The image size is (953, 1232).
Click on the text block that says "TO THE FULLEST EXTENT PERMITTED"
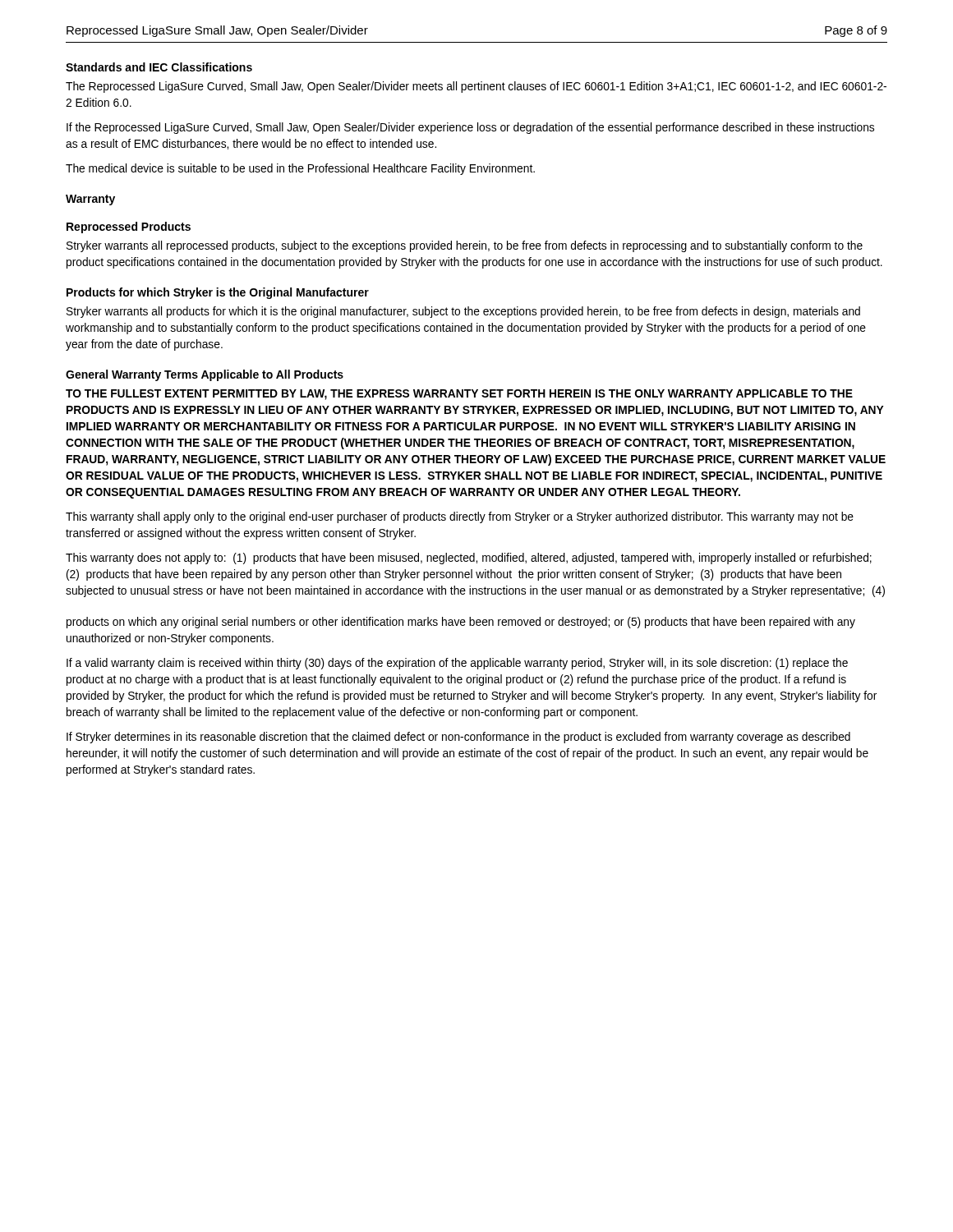(476, 443)
